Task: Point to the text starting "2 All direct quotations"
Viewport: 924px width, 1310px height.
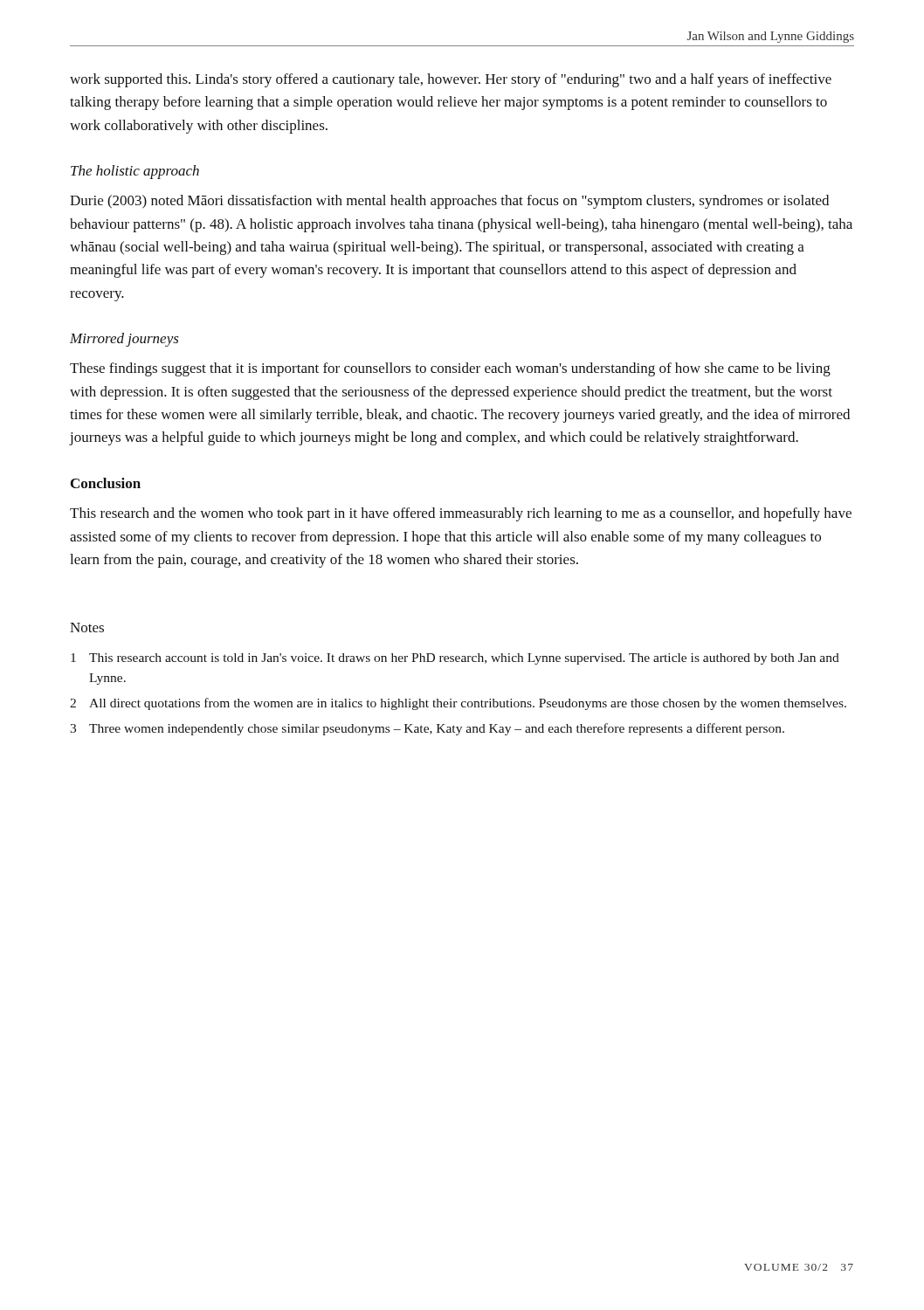Action: tap(462, 703)
